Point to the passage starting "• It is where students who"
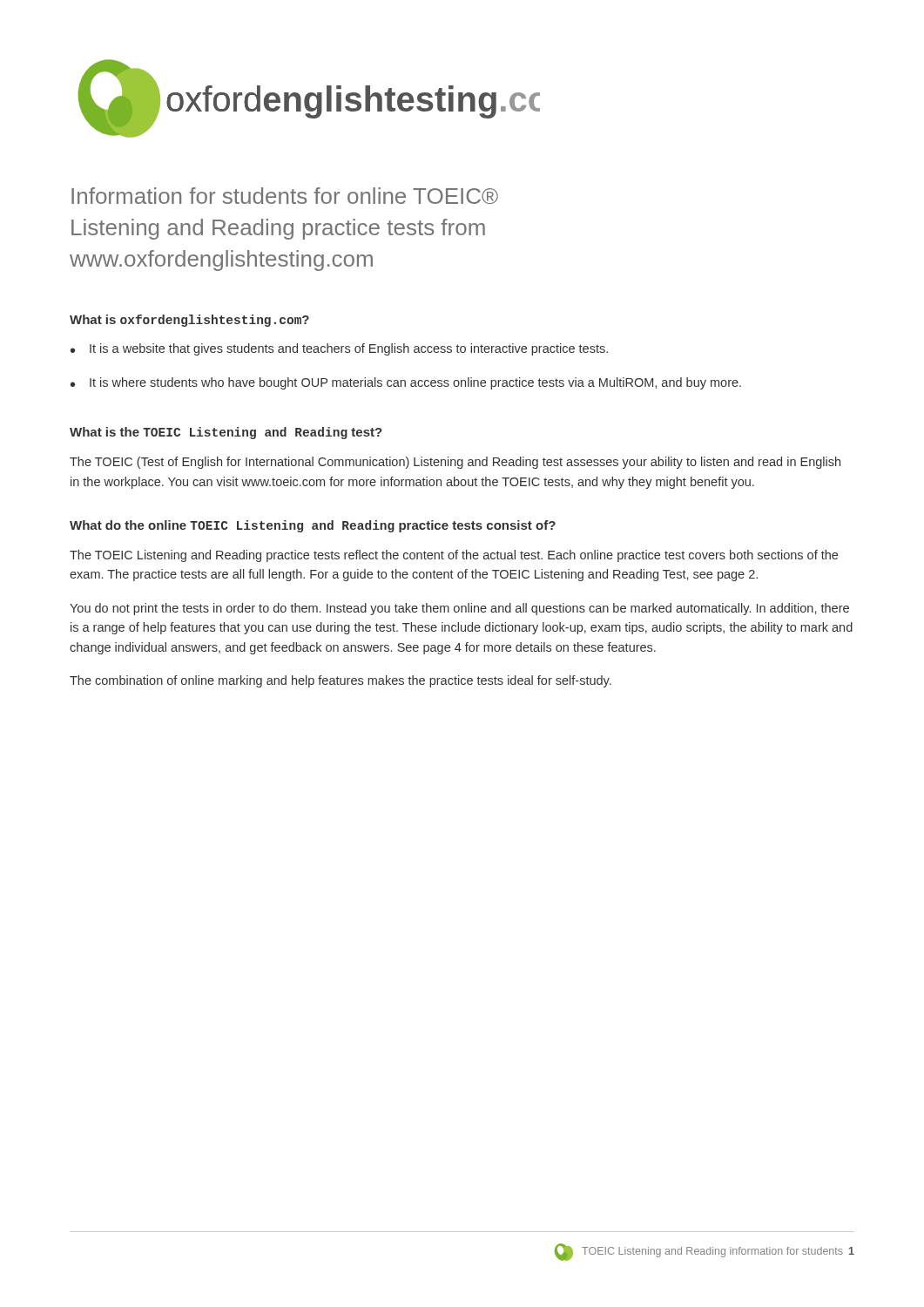The height and width of the screenshot is (1307, 924). coord(462,386)
